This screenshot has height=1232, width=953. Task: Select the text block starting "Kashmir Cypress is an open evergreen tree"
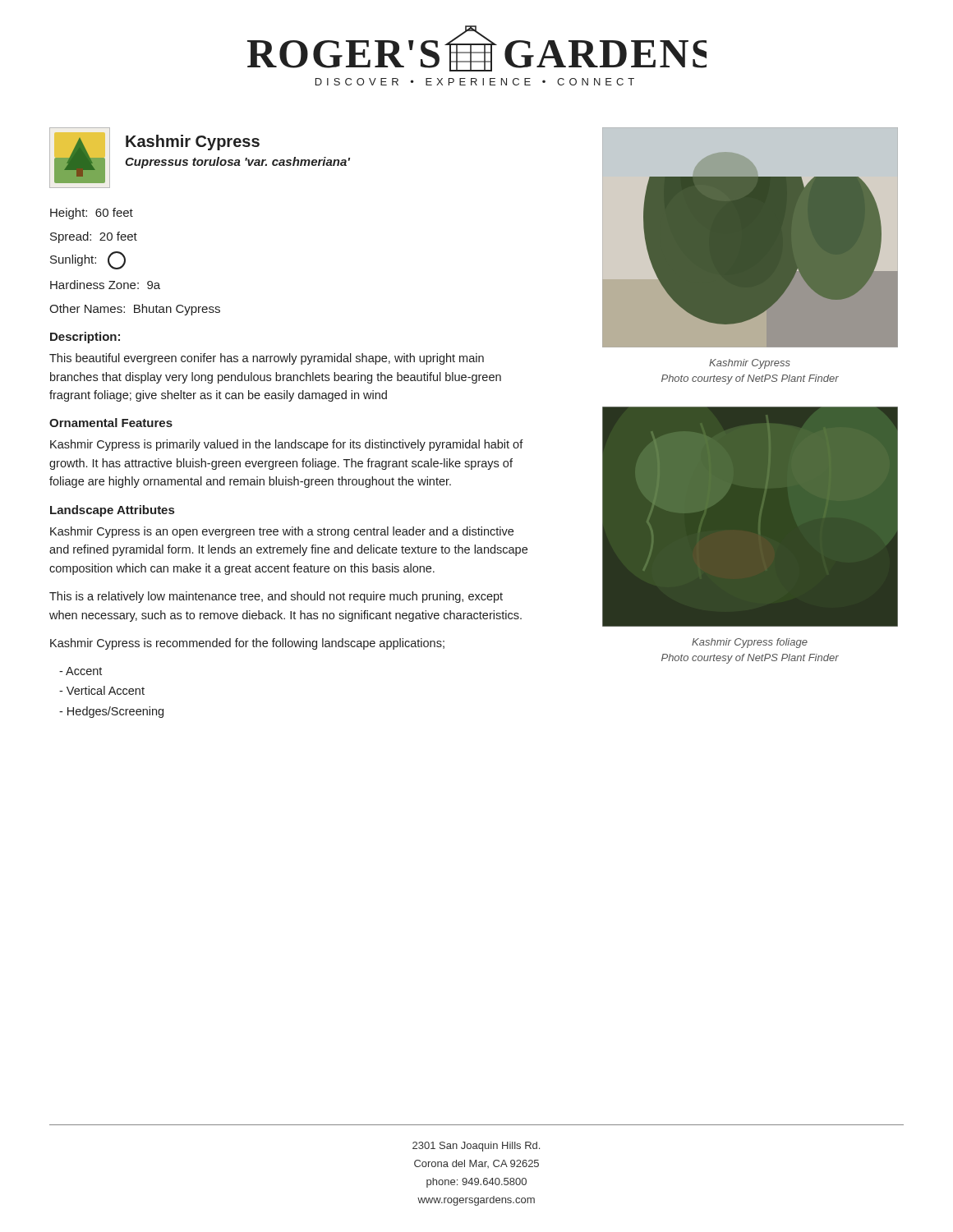pos(289,550)
